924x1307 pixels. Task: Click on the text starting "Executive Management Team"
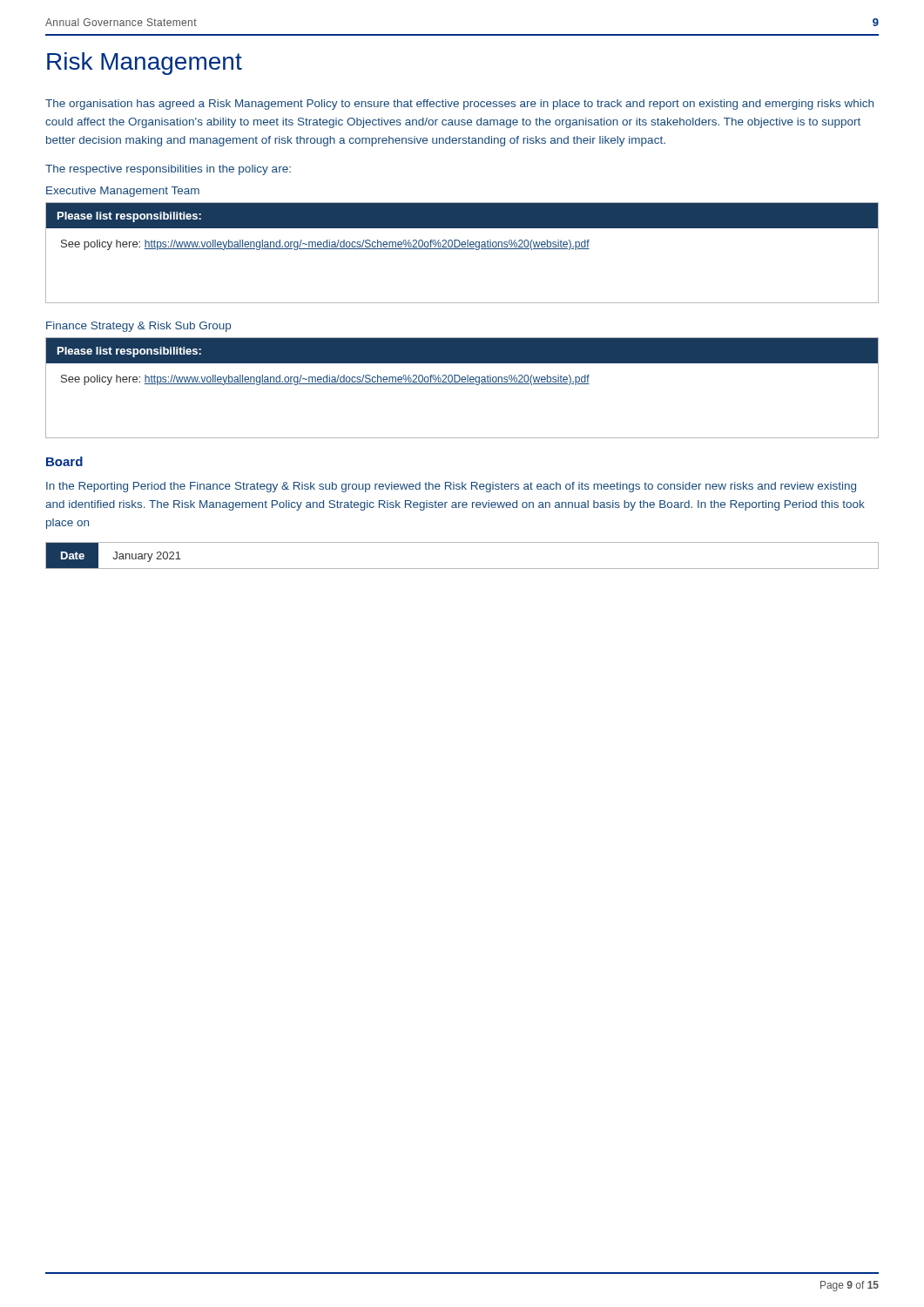pyautogui.click(x=123, y=190)
